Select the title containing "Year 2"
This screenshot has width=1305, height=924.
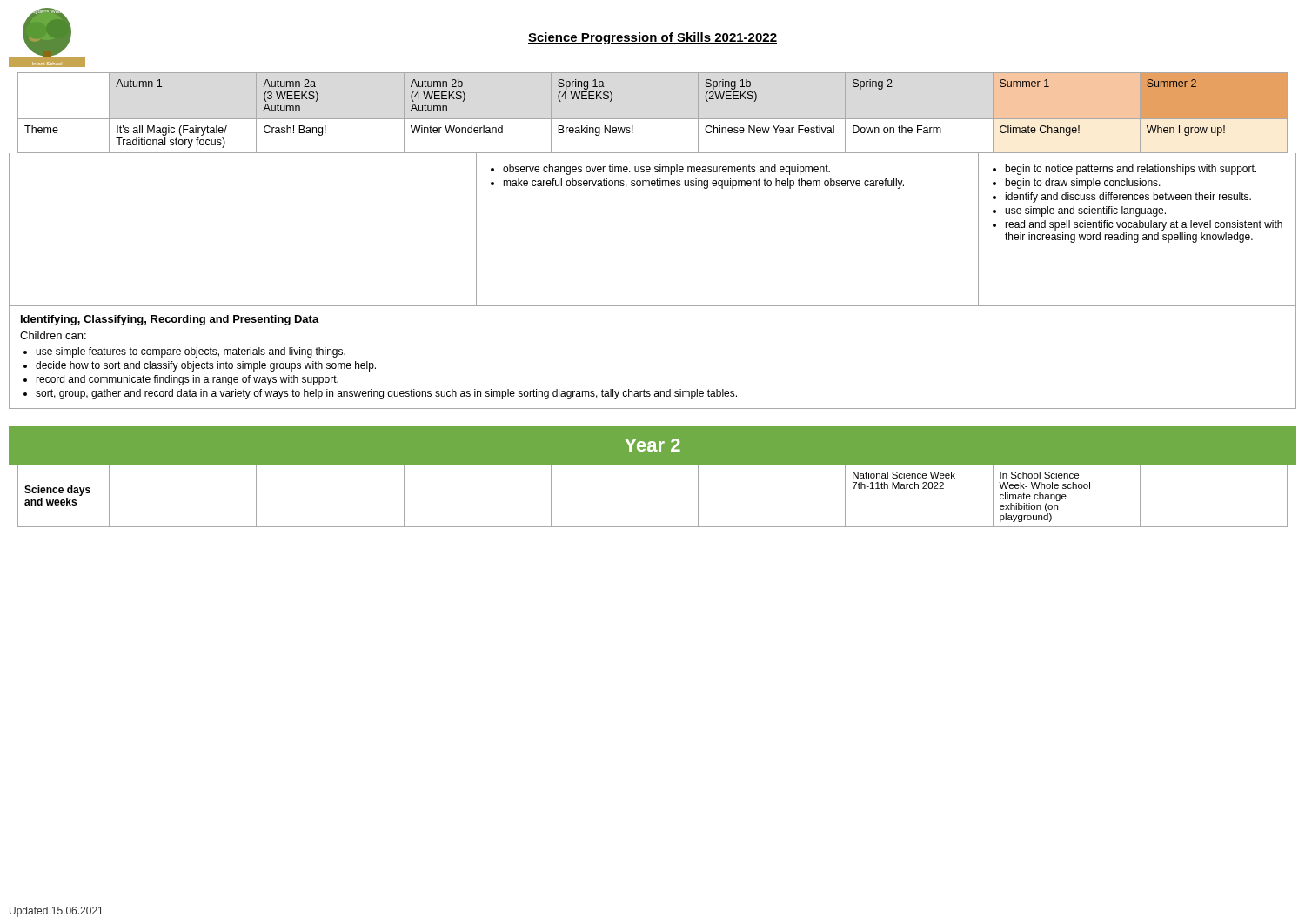coord(652,445)
